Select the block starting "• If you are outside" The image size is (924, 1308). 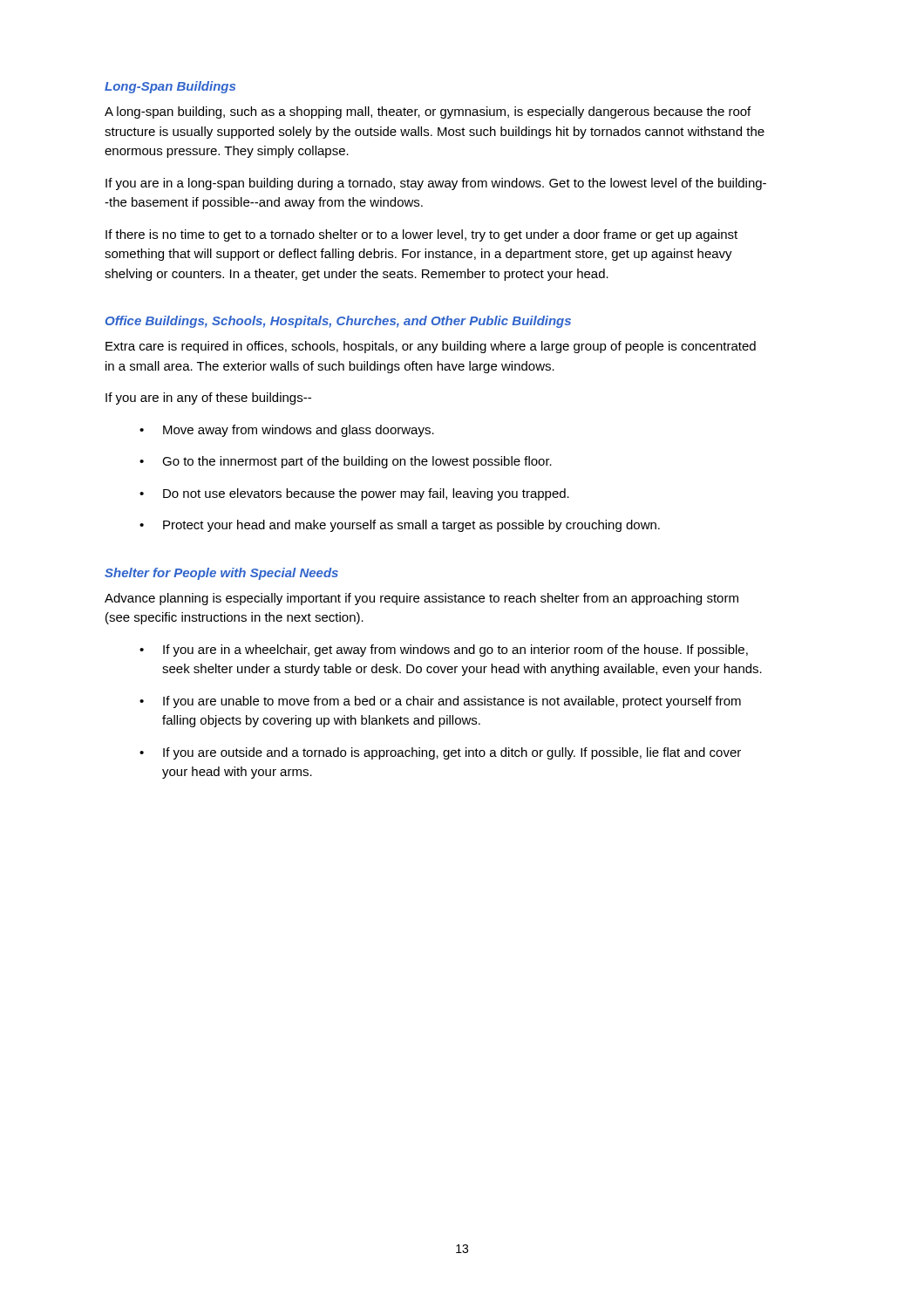pyautogui.click(x=453, y=762)
